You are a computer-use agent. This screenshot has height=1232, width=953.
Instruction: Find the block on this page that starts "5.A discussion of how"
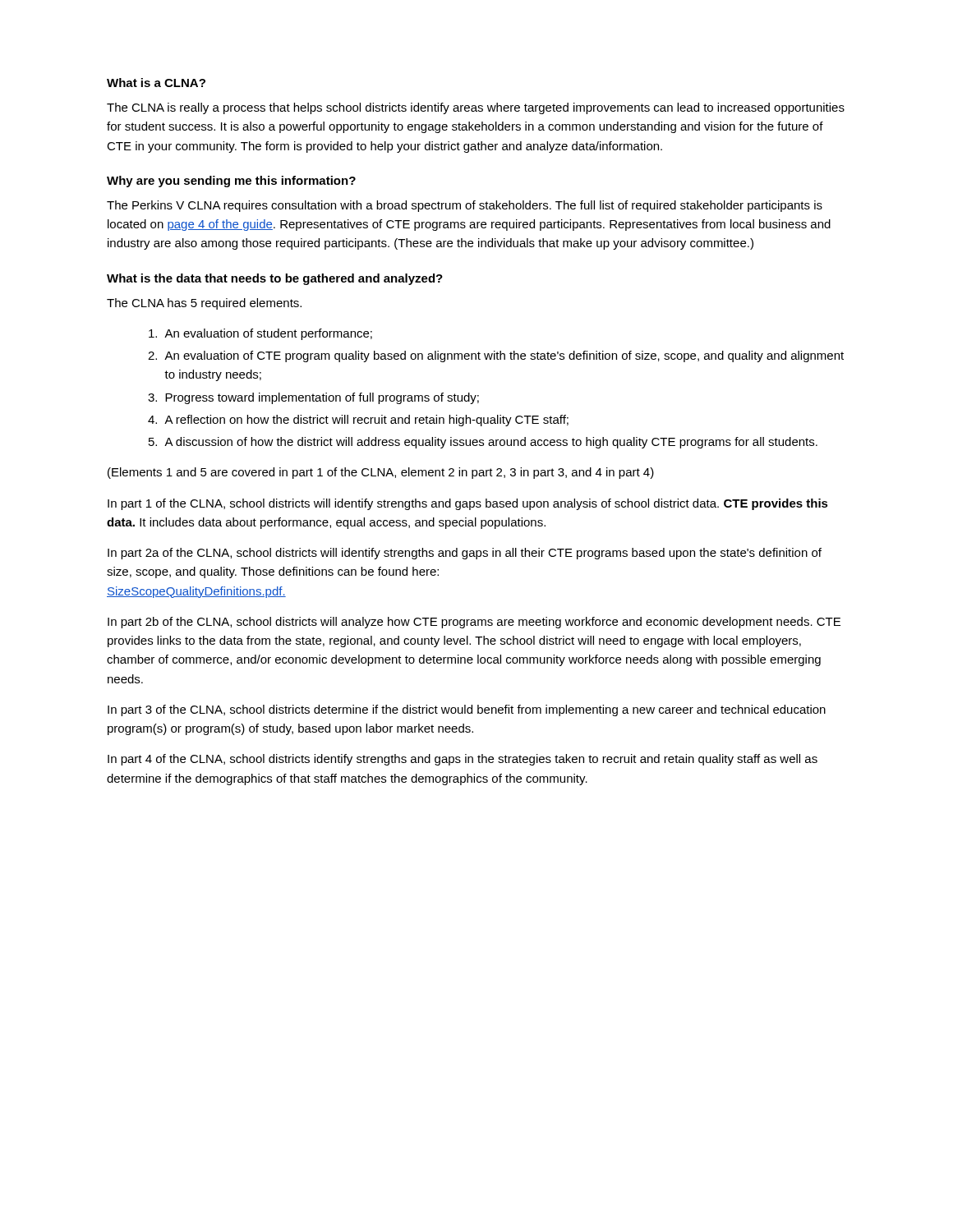(x=483, y=442)
